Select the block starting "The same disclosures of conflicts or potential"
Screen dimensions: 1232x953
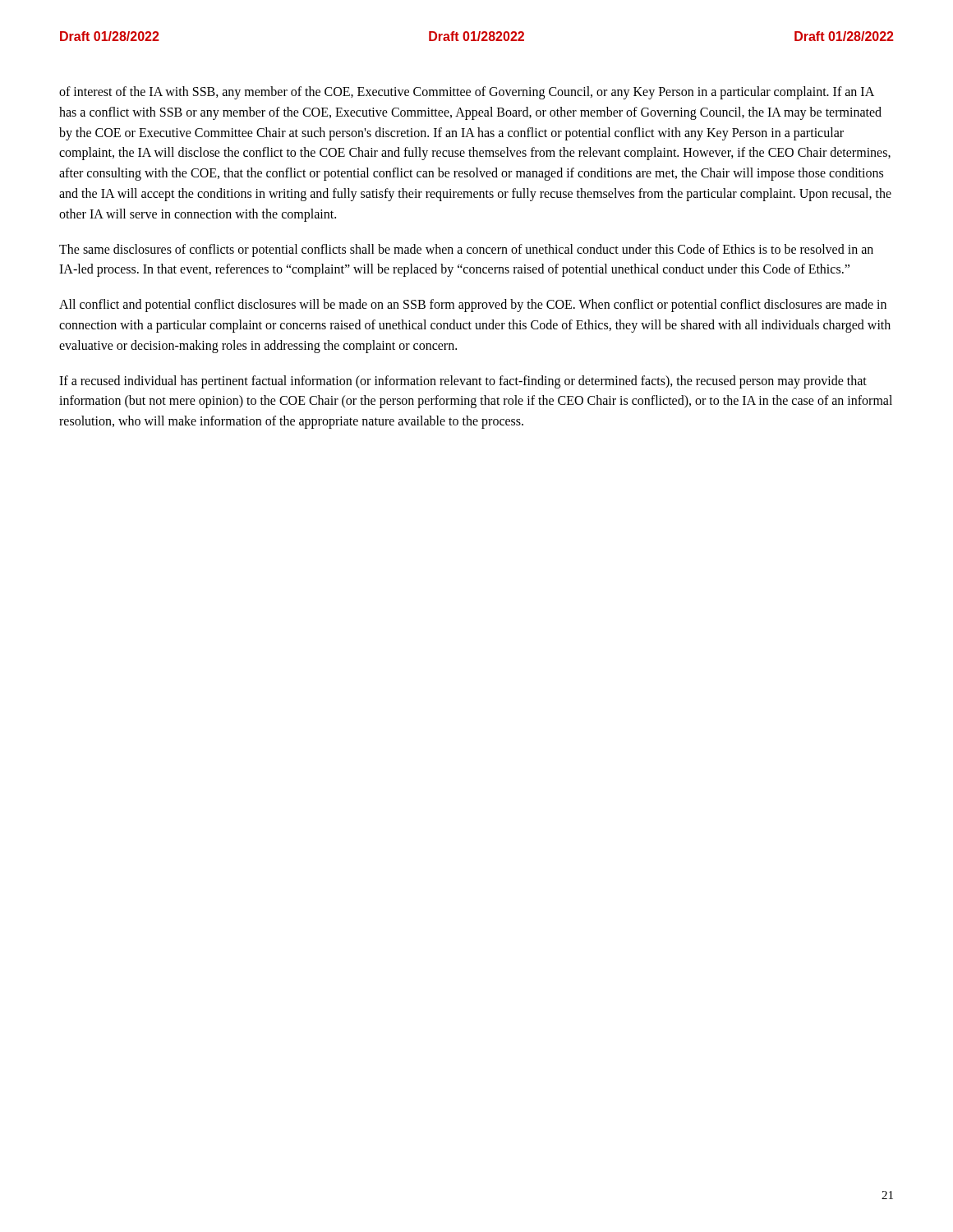[x=476, y=260]
